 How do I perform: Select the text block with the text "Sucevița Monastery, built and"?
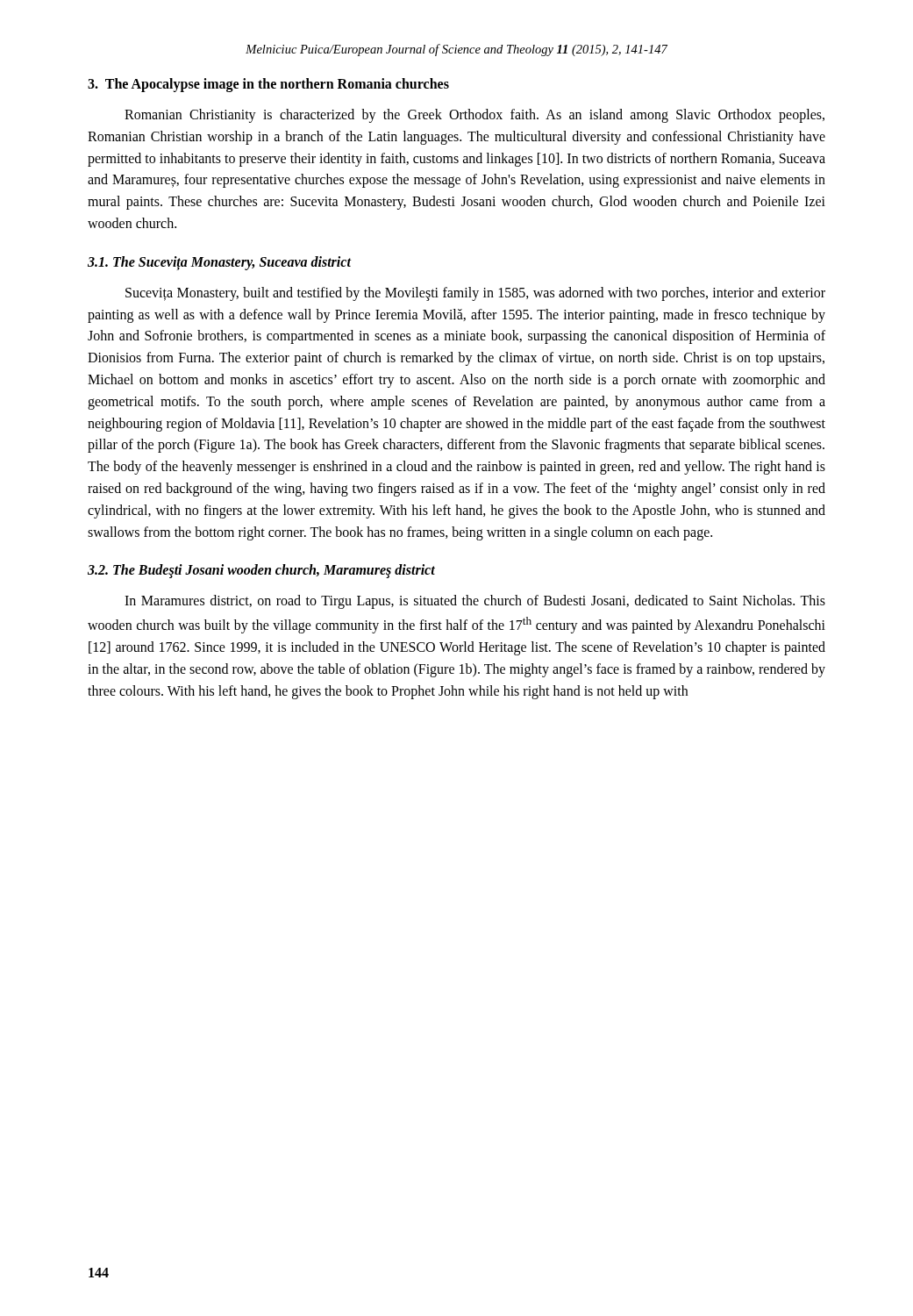coord(456,412)
